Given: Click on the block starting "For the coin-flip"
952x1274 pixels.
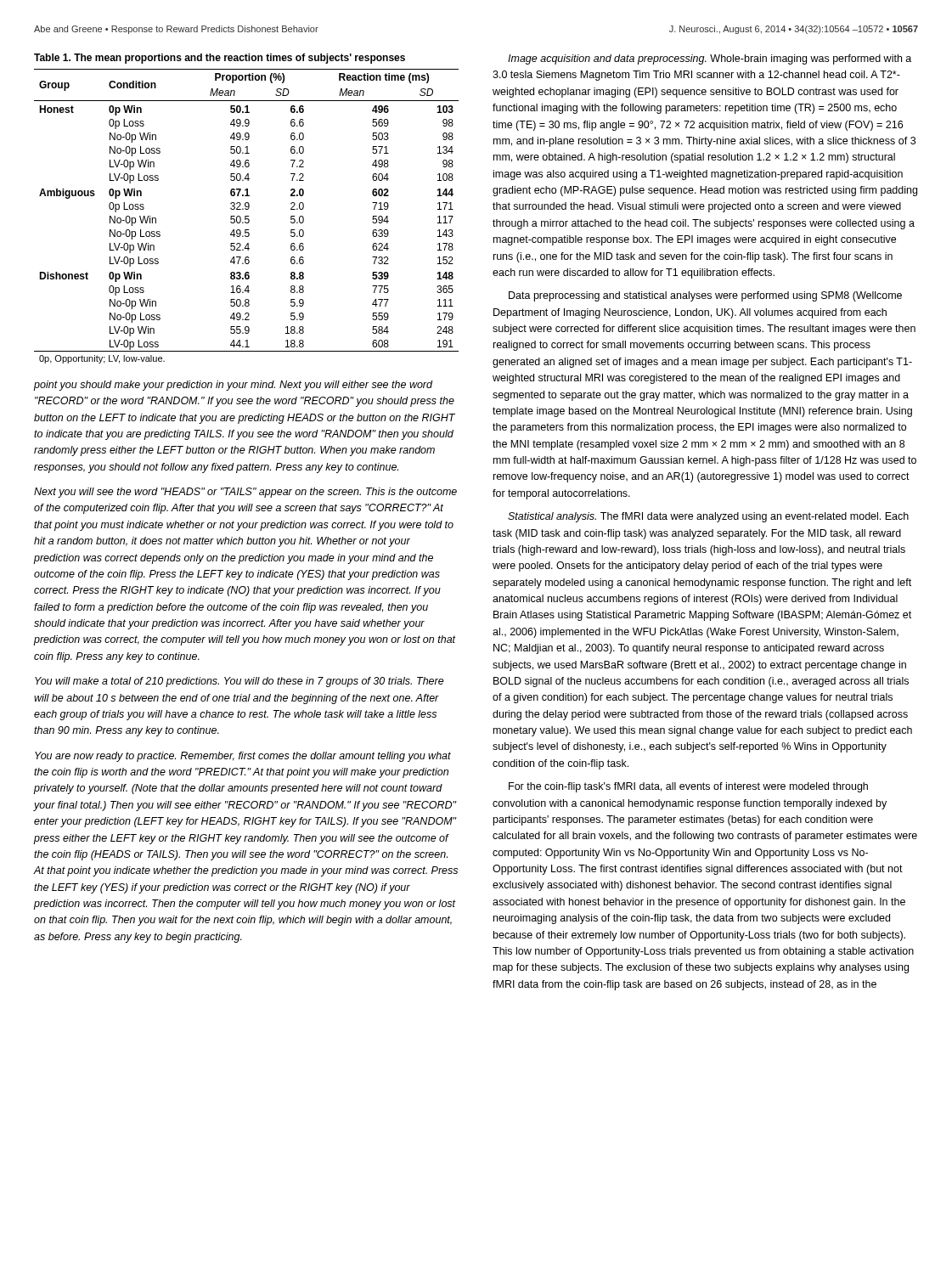Looking at the screenshot, I should click(706, 886).
